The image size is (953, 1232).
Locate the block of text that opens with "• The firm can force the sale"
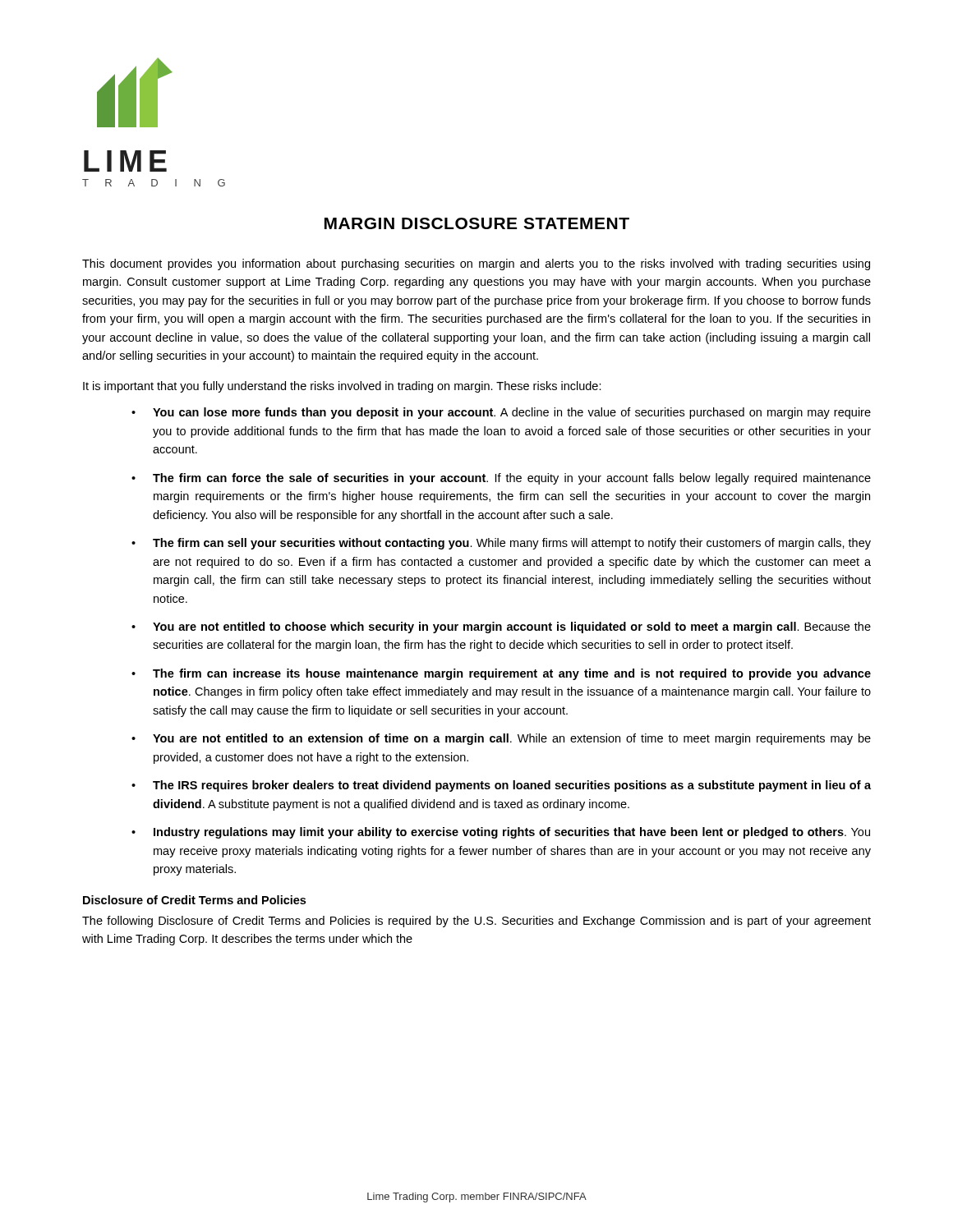coord(501,496)
